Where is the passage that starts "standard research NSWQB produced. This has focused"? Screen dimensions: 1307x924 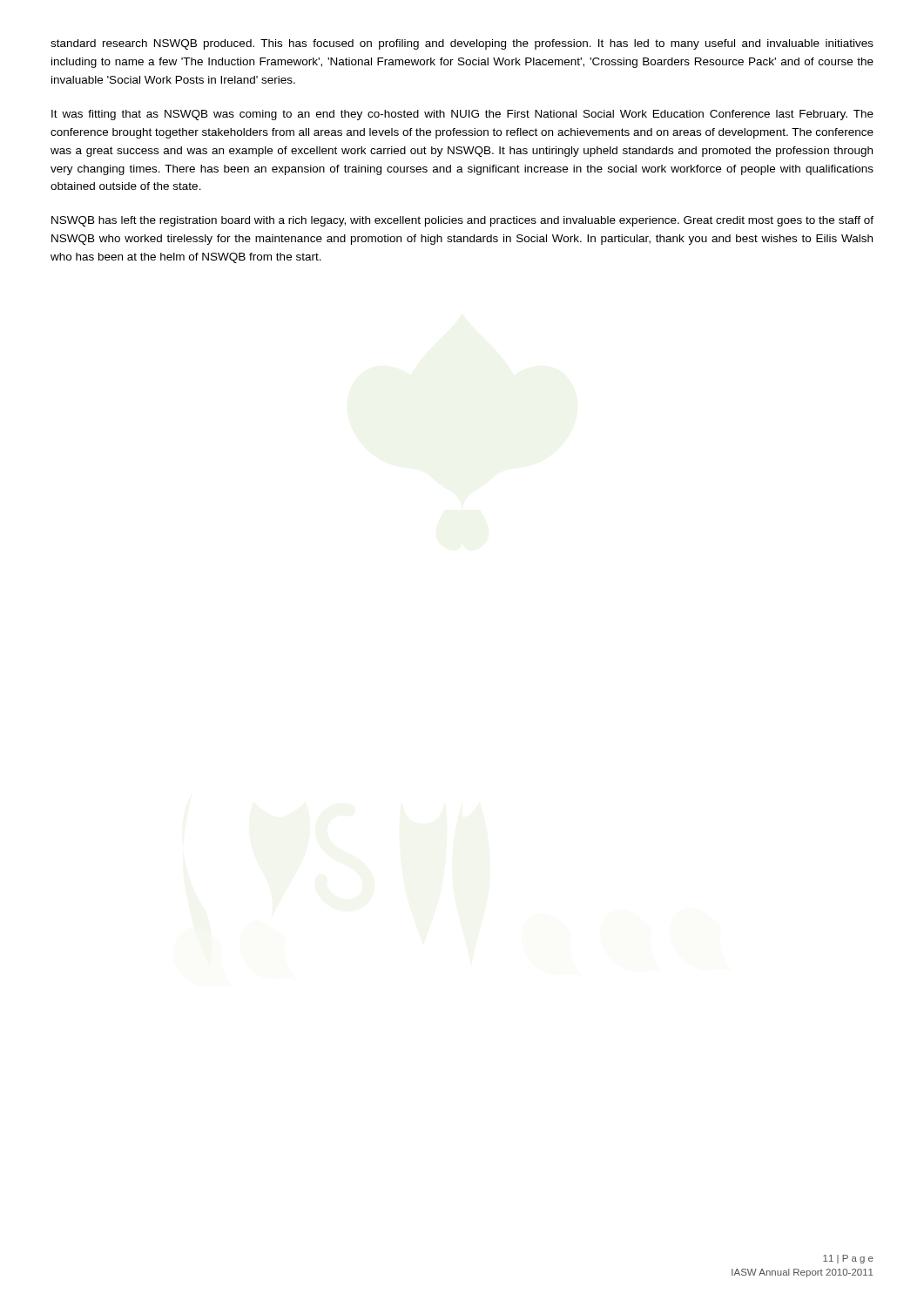click(462, 61)
